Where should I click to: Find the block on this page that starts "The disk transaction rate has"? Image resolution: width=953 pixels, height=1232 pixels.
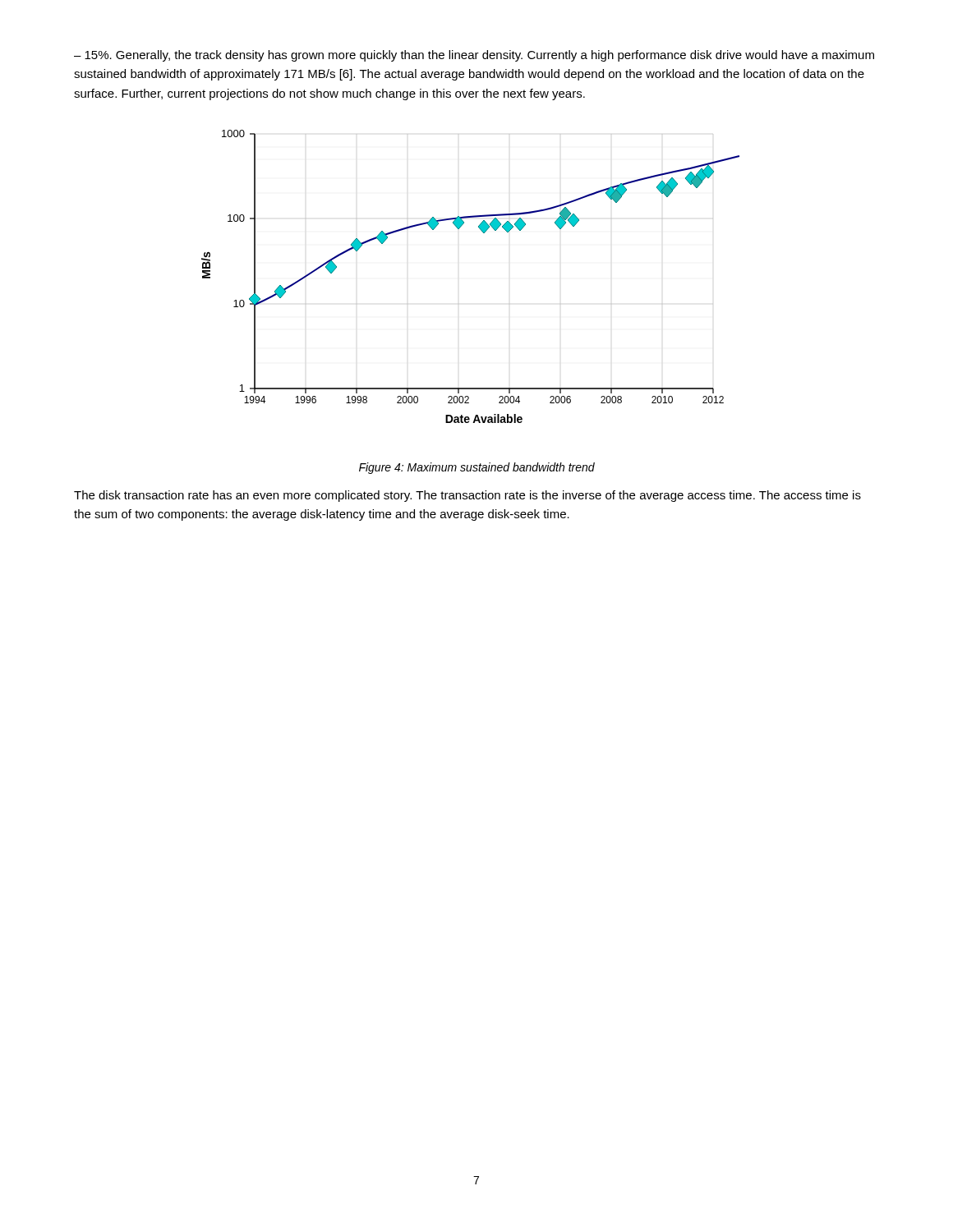pyautogui.click(x=476, y=504)
